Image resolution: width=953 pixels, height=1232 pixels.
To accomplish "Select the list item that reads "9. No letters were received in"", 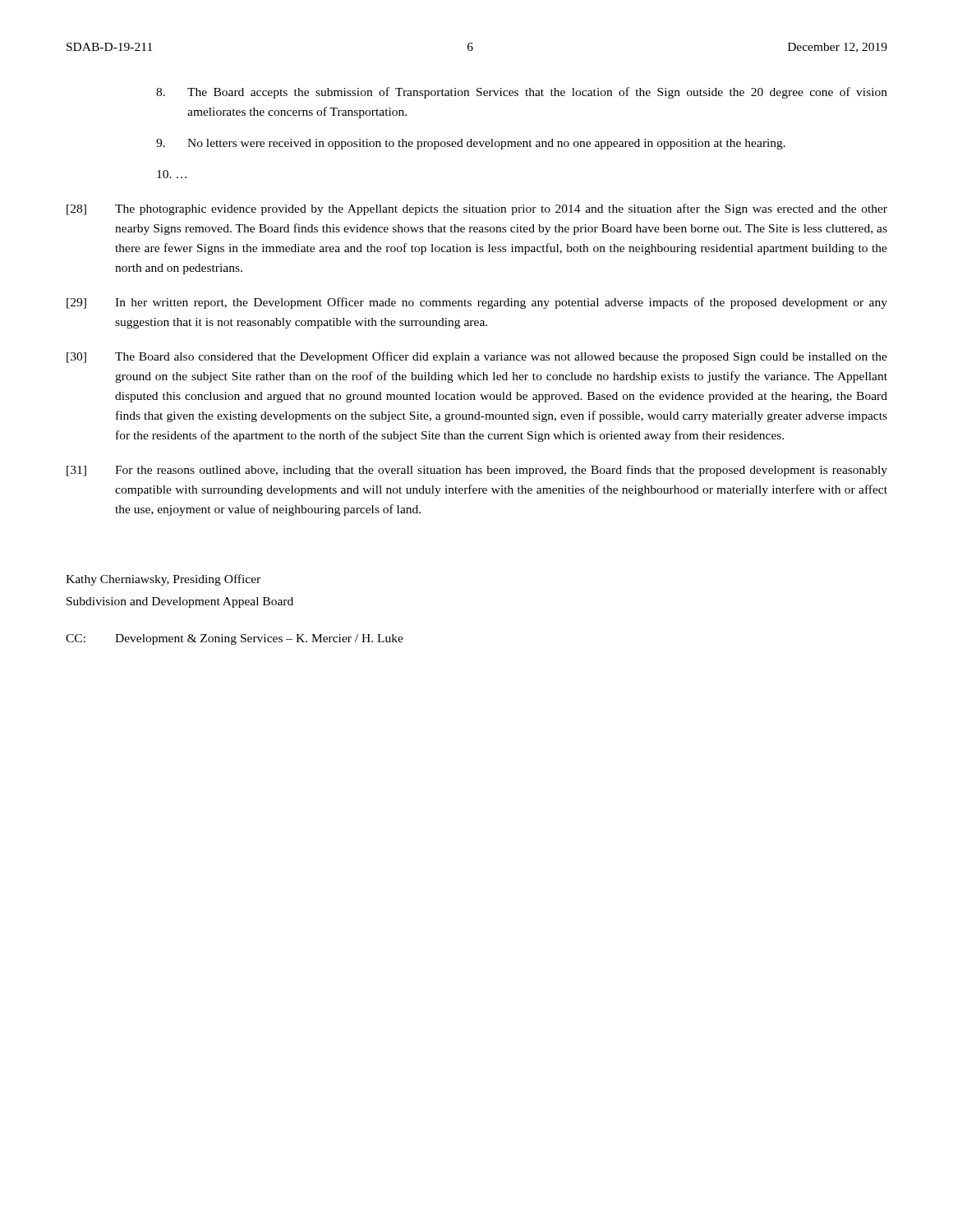I will tap(522, 143).
